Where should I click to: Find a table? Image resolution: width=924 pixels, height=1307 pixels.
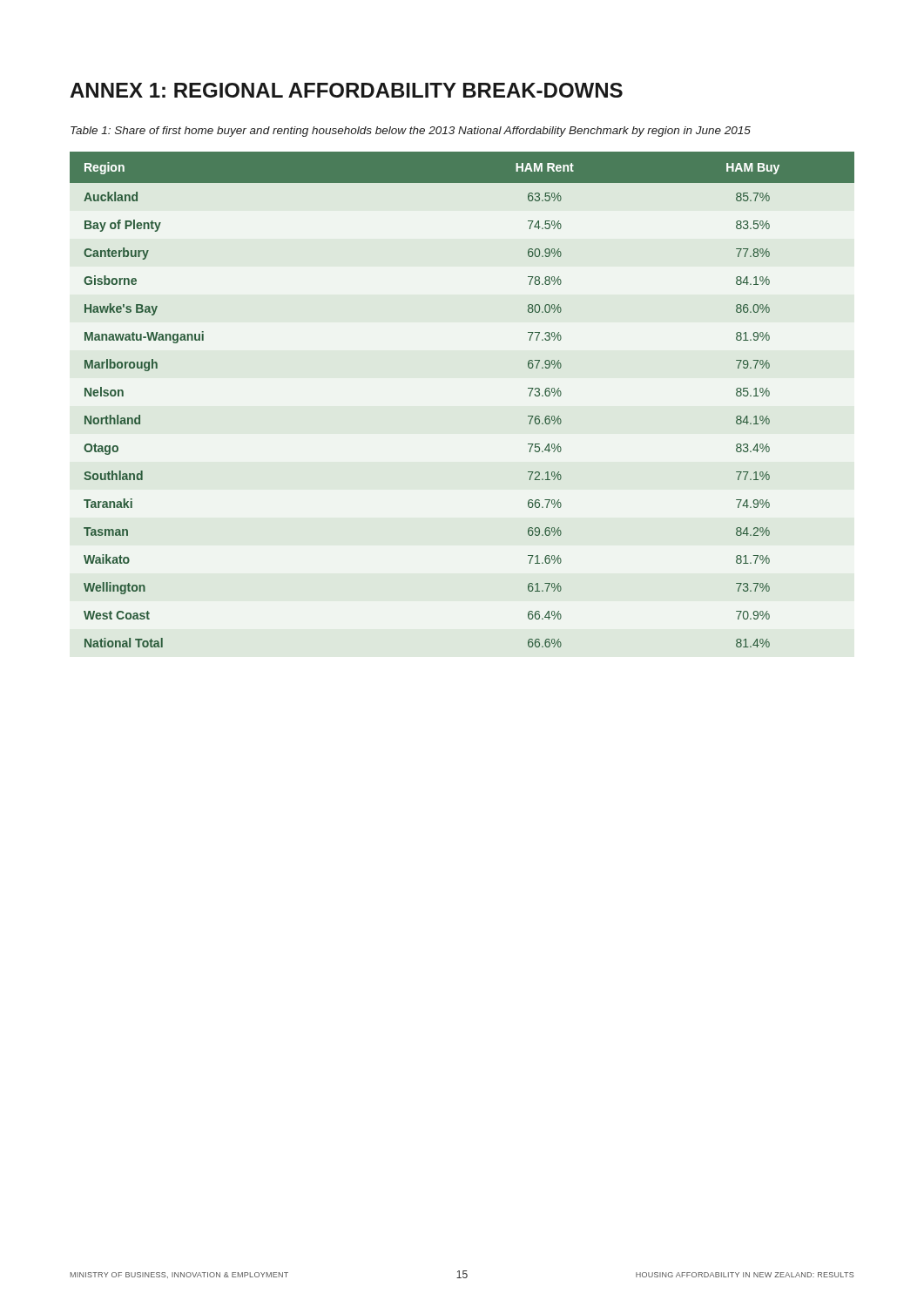462,404
